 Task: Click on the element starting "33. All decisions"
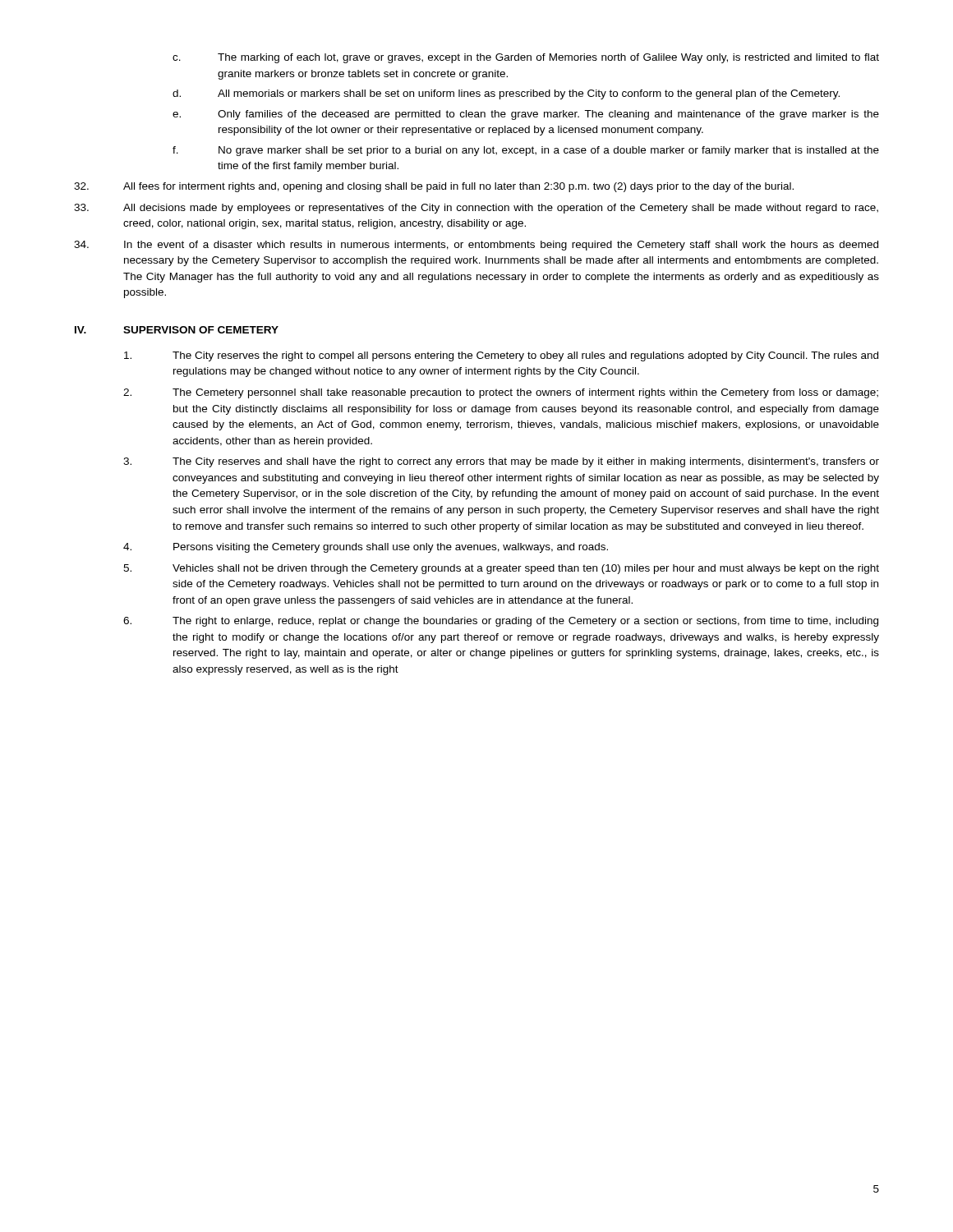coord(476,215)
